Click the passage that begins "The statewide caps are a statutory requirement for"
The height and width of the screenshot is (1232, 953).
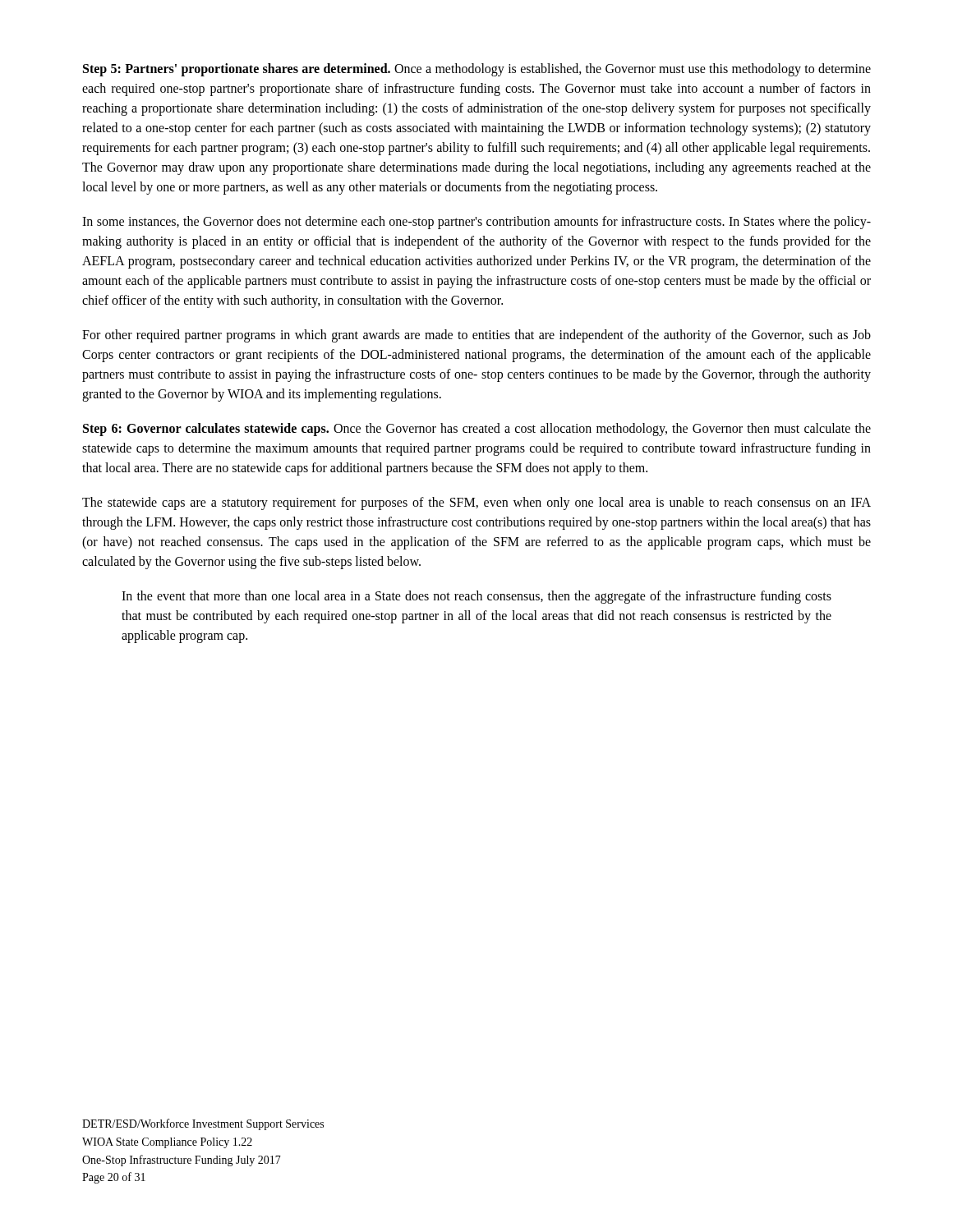point(476,532)
